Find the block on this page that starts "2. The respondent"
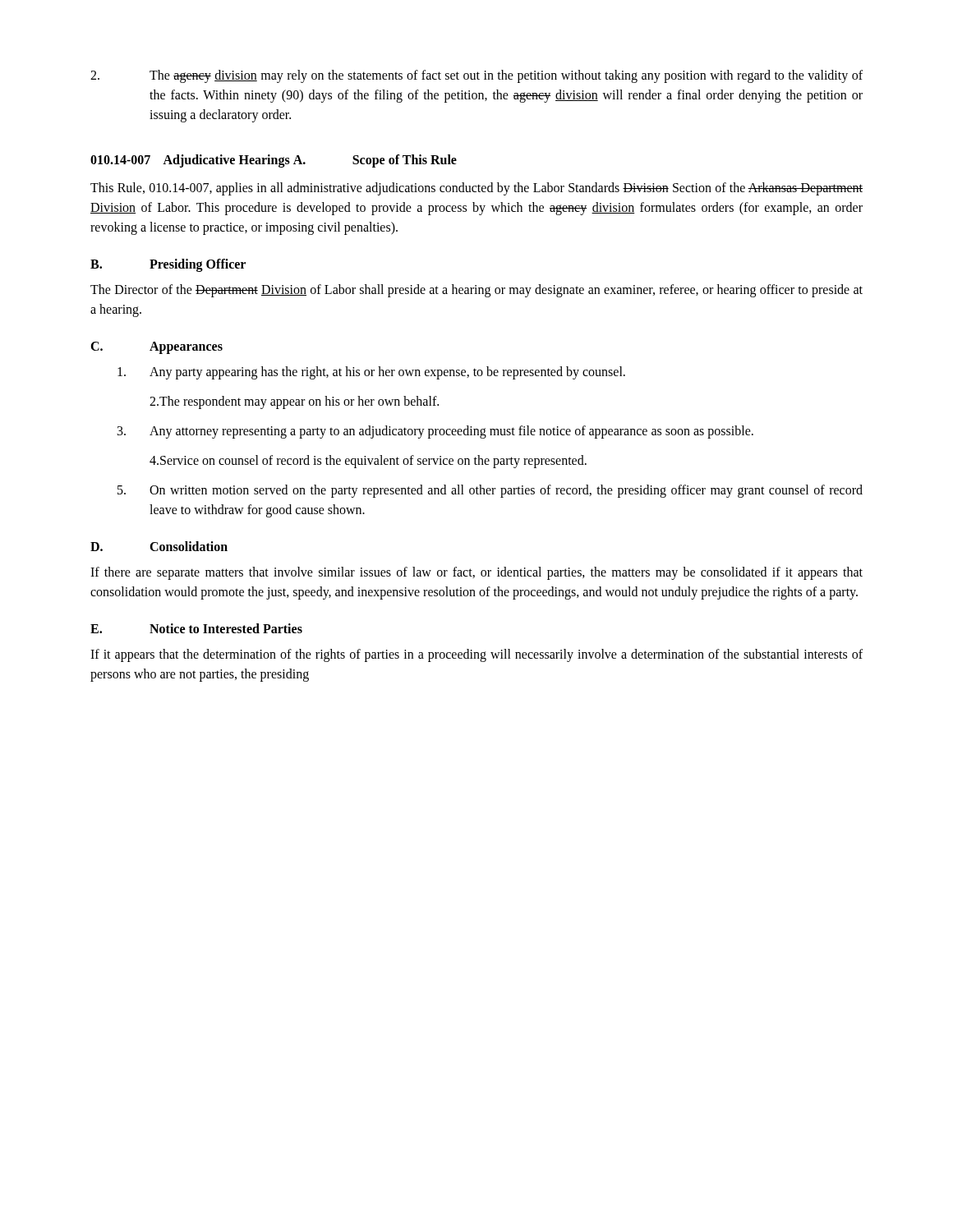 [294, 402]
